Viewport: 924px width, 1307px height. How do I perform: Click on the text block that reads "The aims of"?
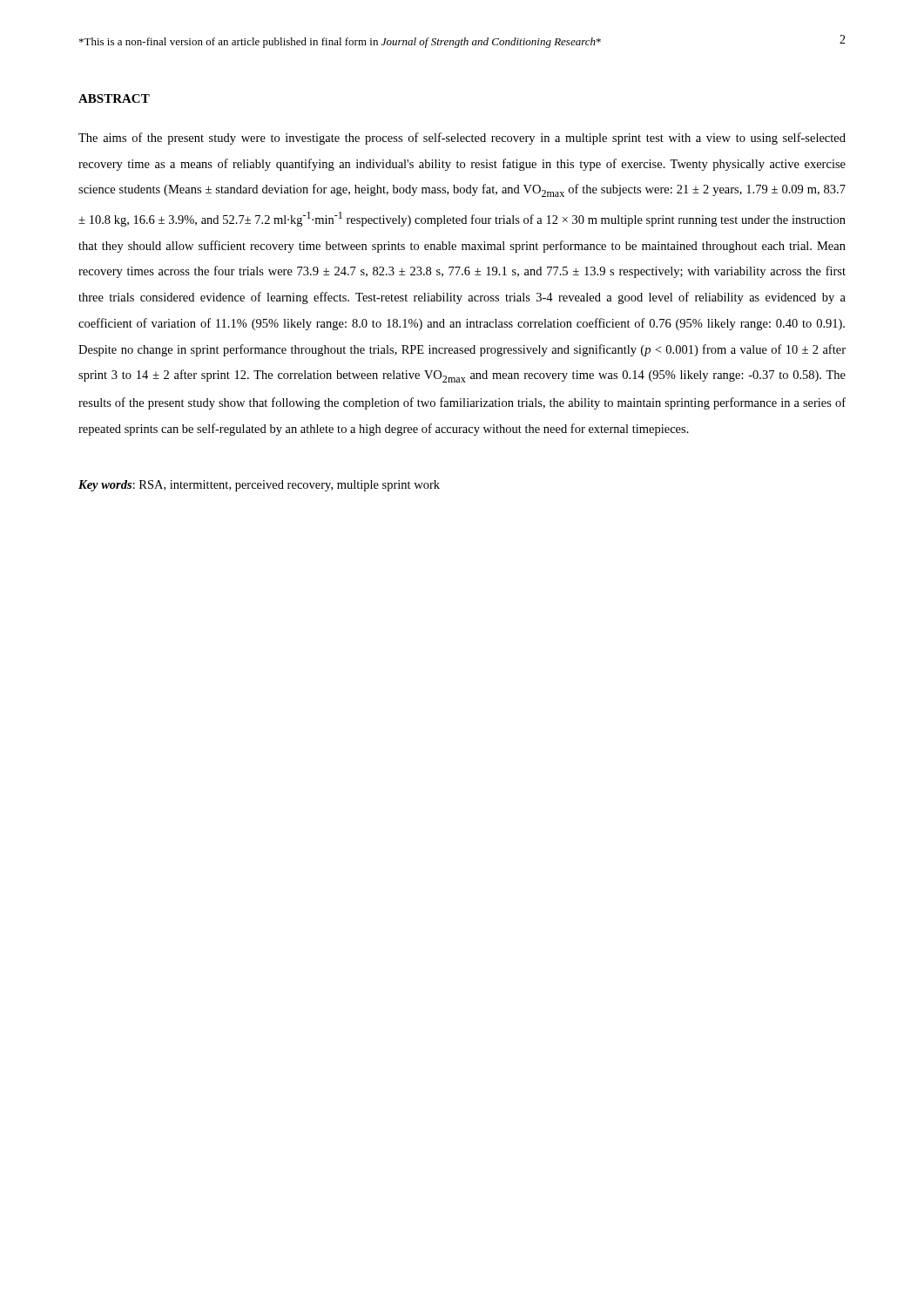(x=462, y=283)
